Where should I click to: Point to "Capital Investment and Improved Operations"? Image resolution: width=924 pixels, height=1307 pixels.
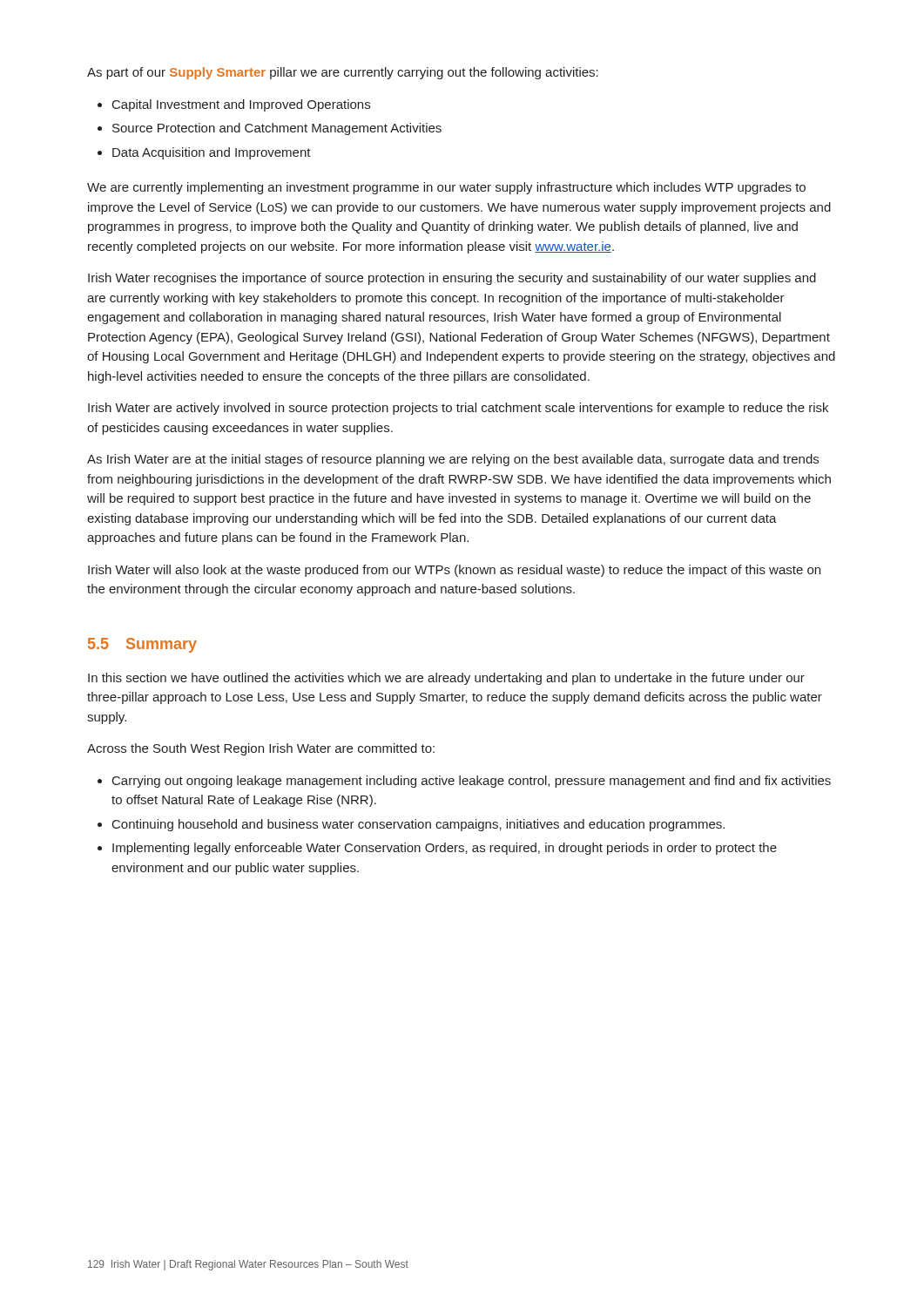(241, 104)
